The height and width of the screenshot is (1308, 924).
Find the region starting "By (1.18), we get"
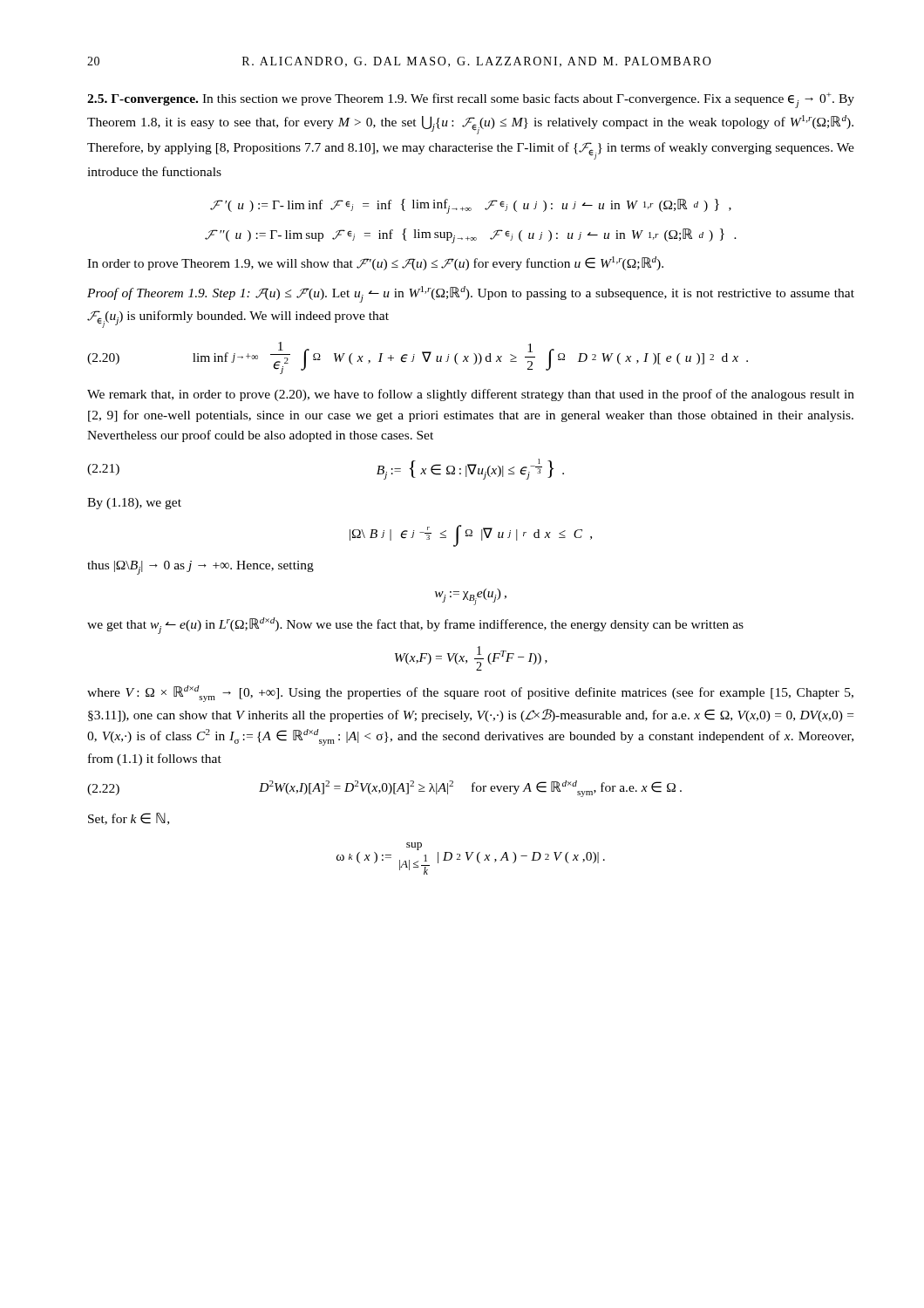coord(134,504)
